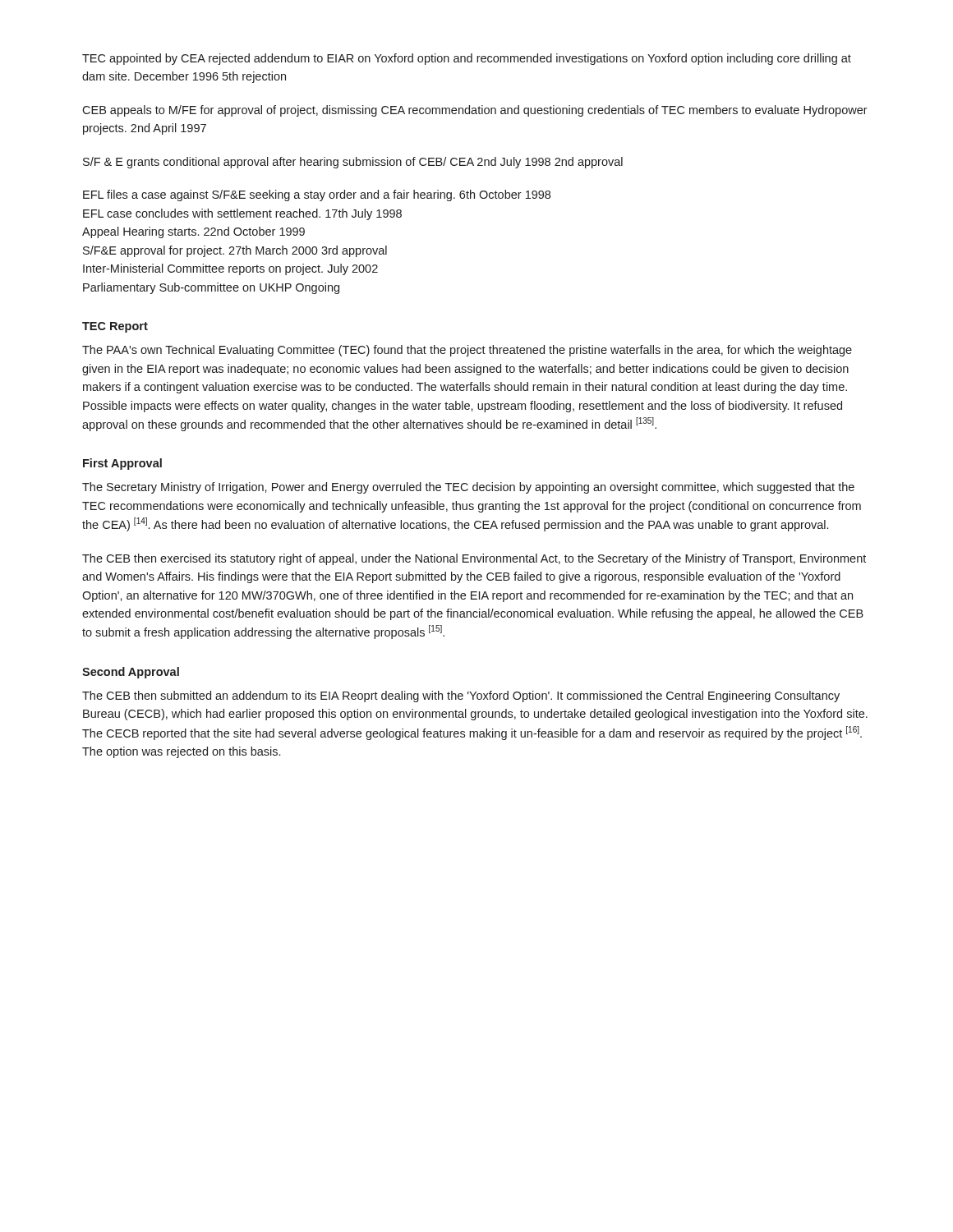953x1232 pixels.
Task: Where is the passage that starts "CEB appeals to M/FE for approval of"?
Action: click(x=475, y=119)
